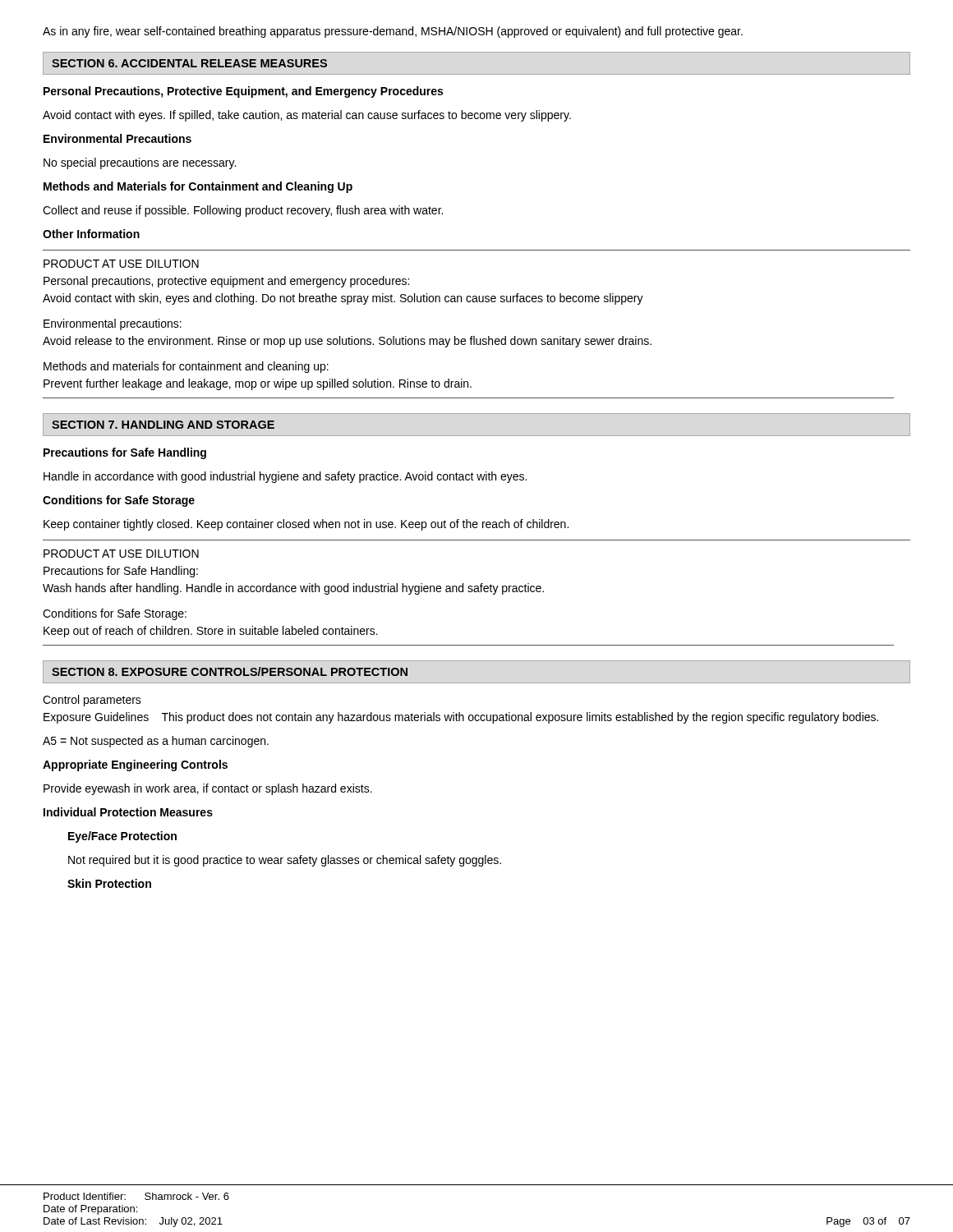The width and height of the screenshot is (953, 1232).
Task: Select the section header that says "SECTION 6. ACCIDENTAL"
Action: pyautogui.click(x=190, y=63)
